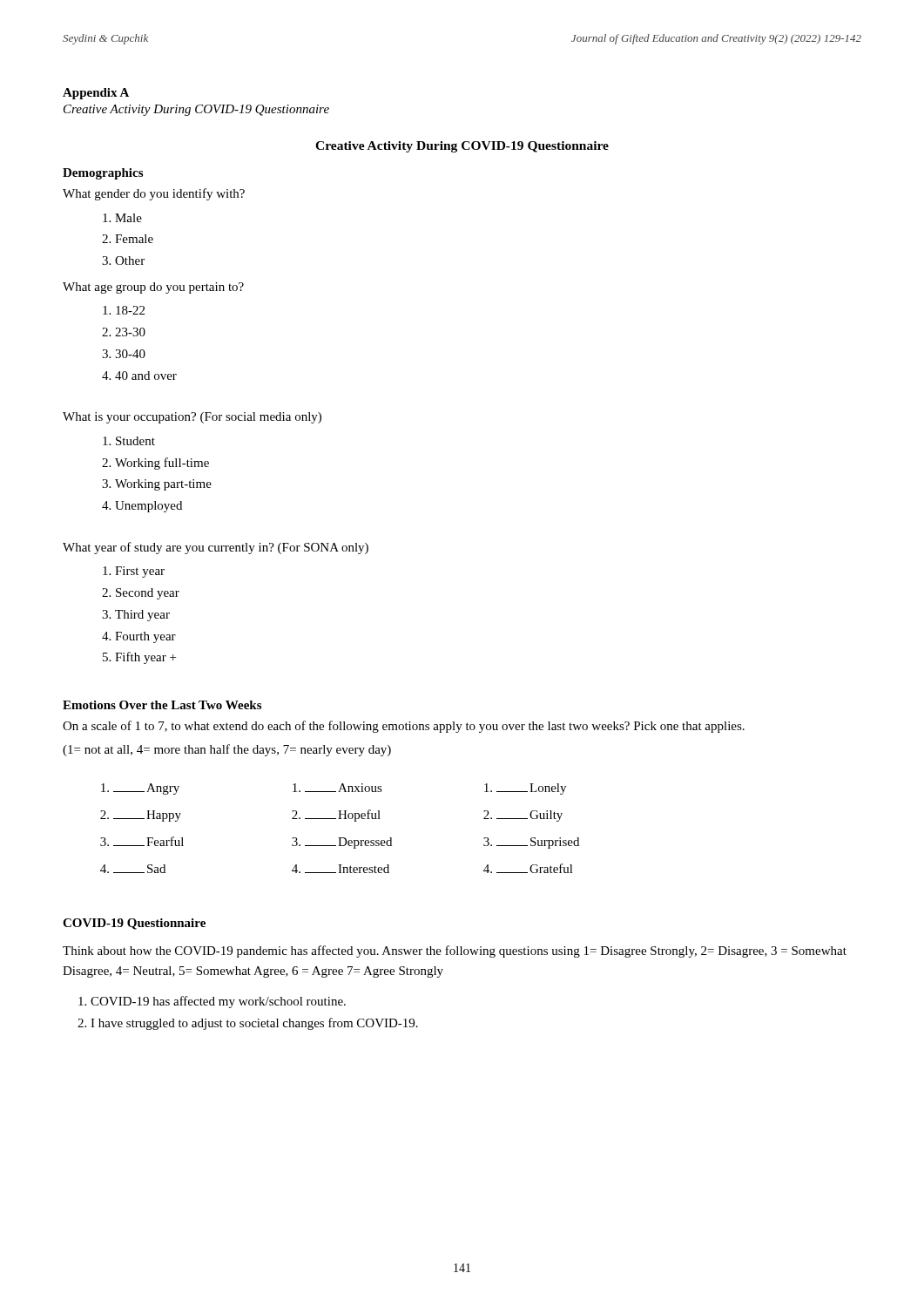Find the text starting "What age group do you pertain to?"
The image size is (924, 1307).
tap(153, 286)
